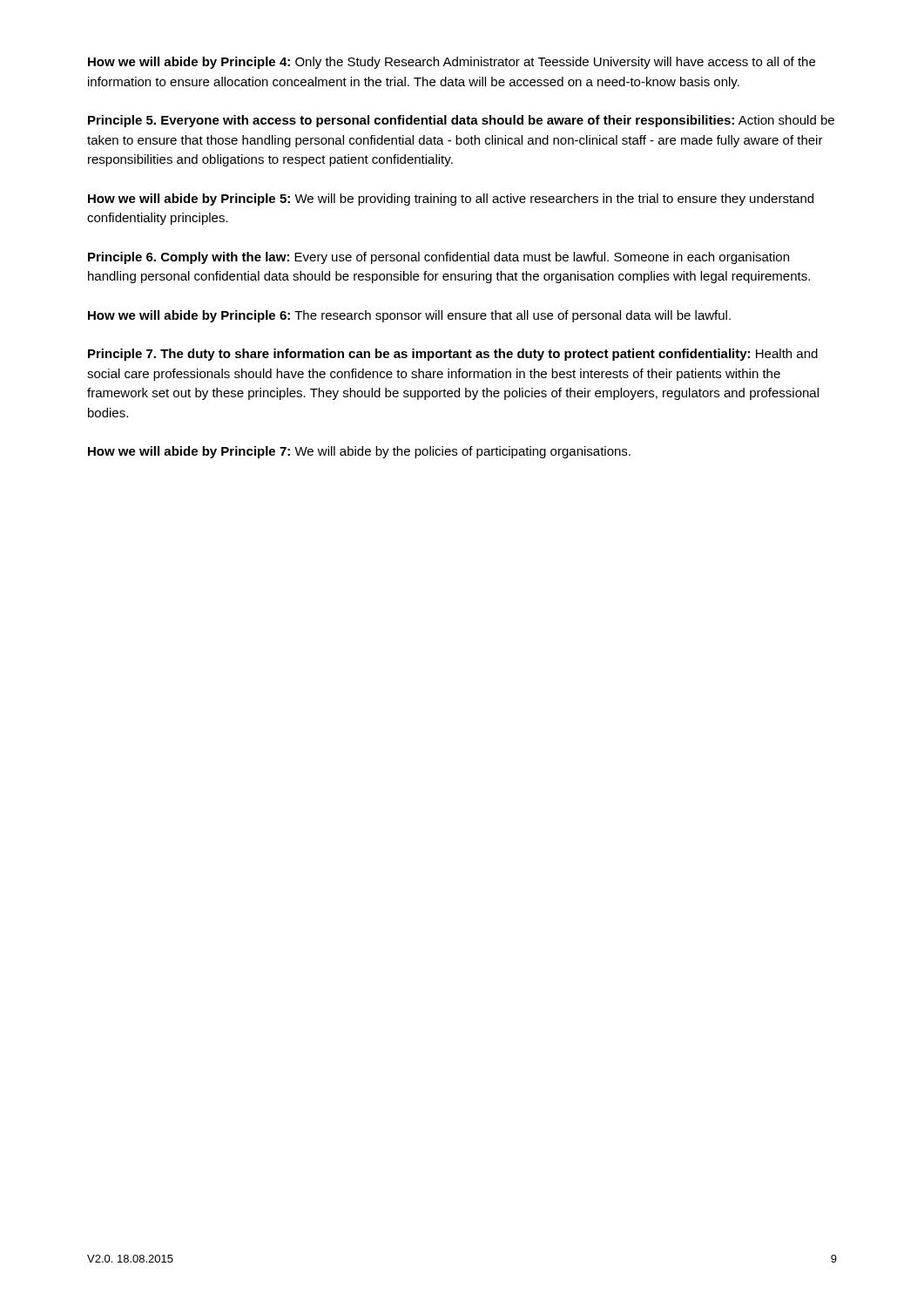Point to the block beginning "How we will abide by Principle 5: We"
The width and height of the screenshot is (924, 1307).
pos(451,208)
